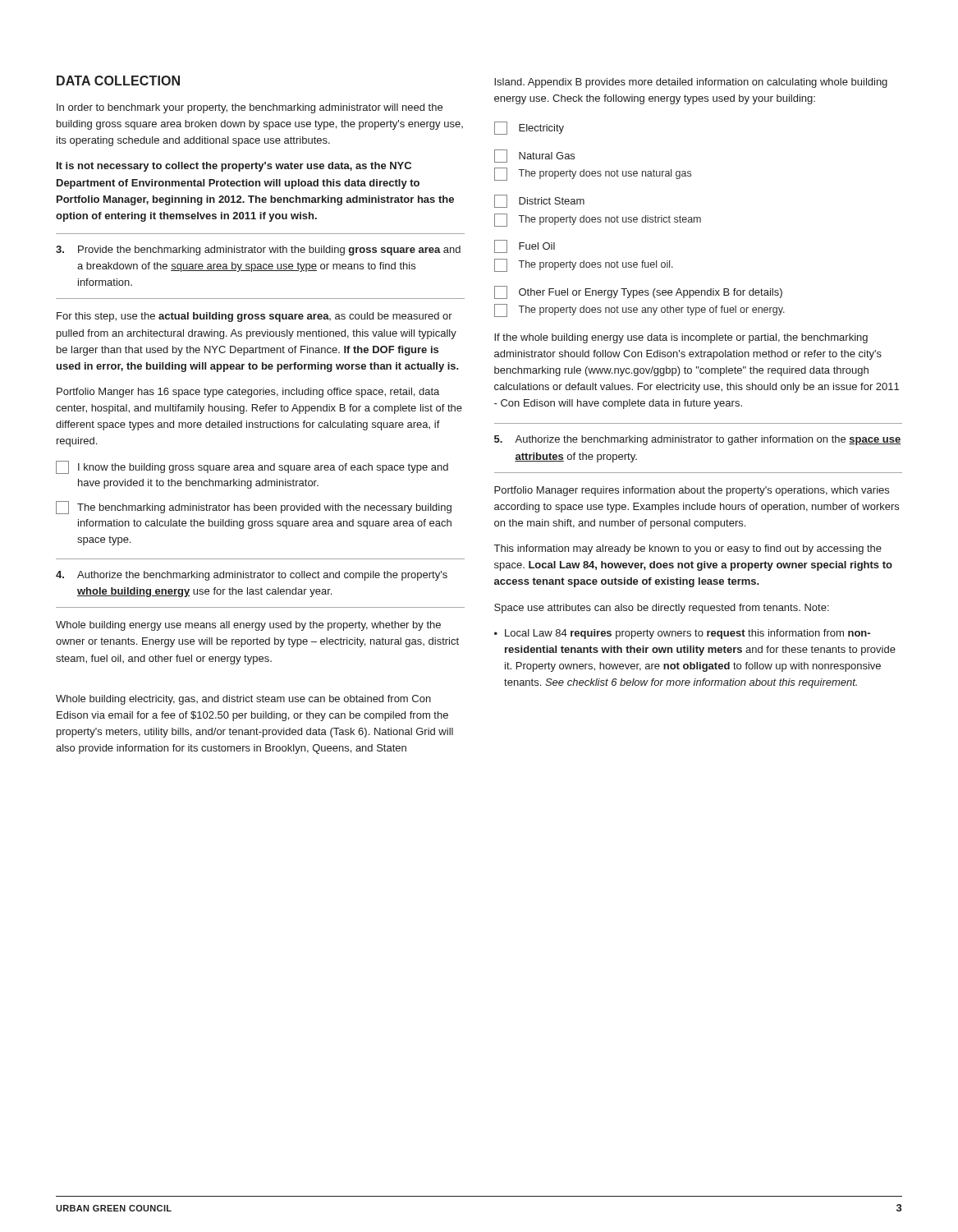Find the text starting "Portfolio Manger has 16 space type categories,"
Image resolution: width=958 pixels, height=1232 pixels.
[259, 416]
